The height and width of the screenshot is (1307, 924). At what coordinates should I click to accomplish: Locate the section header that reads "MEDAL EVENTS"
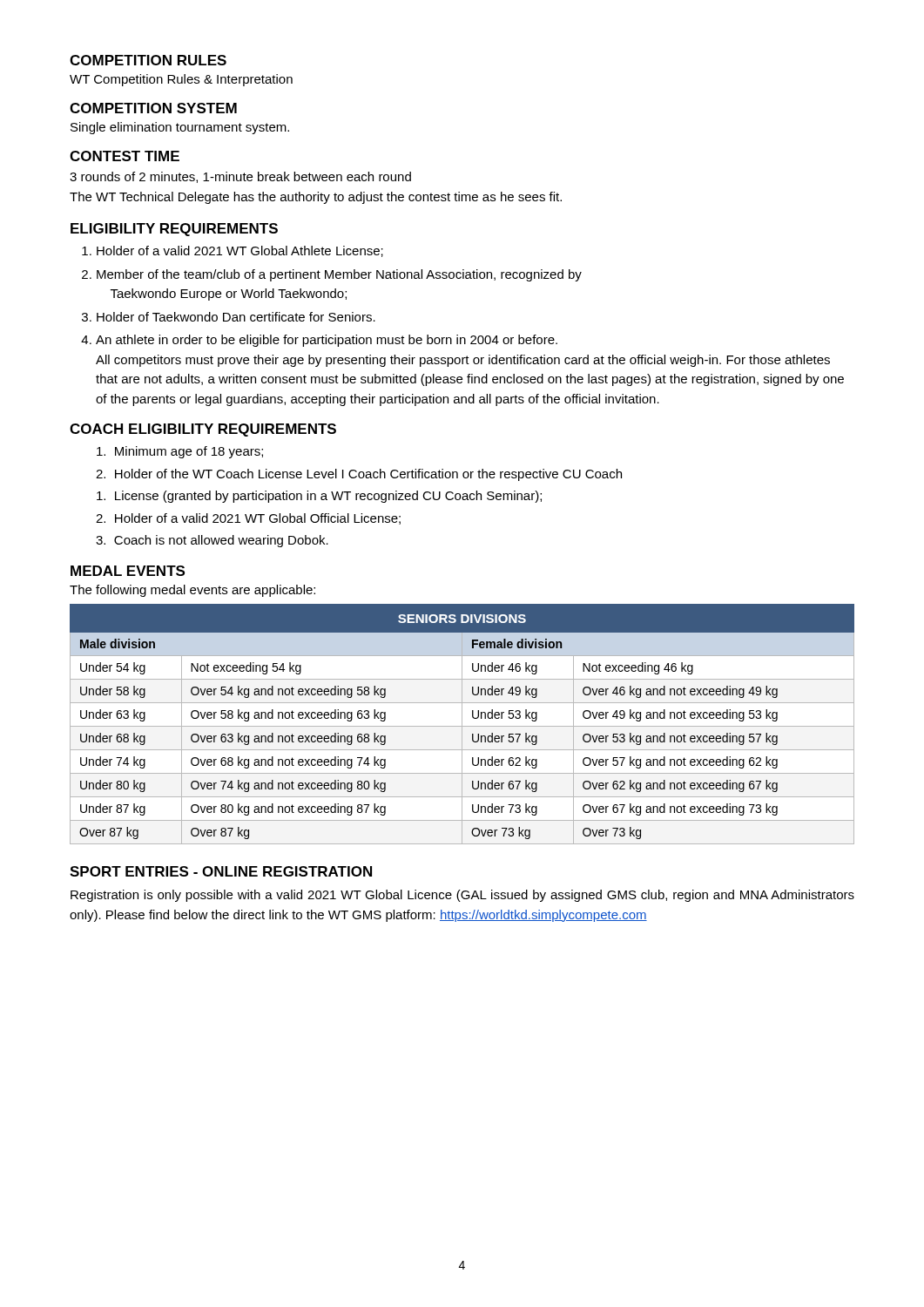coord(128,571)
